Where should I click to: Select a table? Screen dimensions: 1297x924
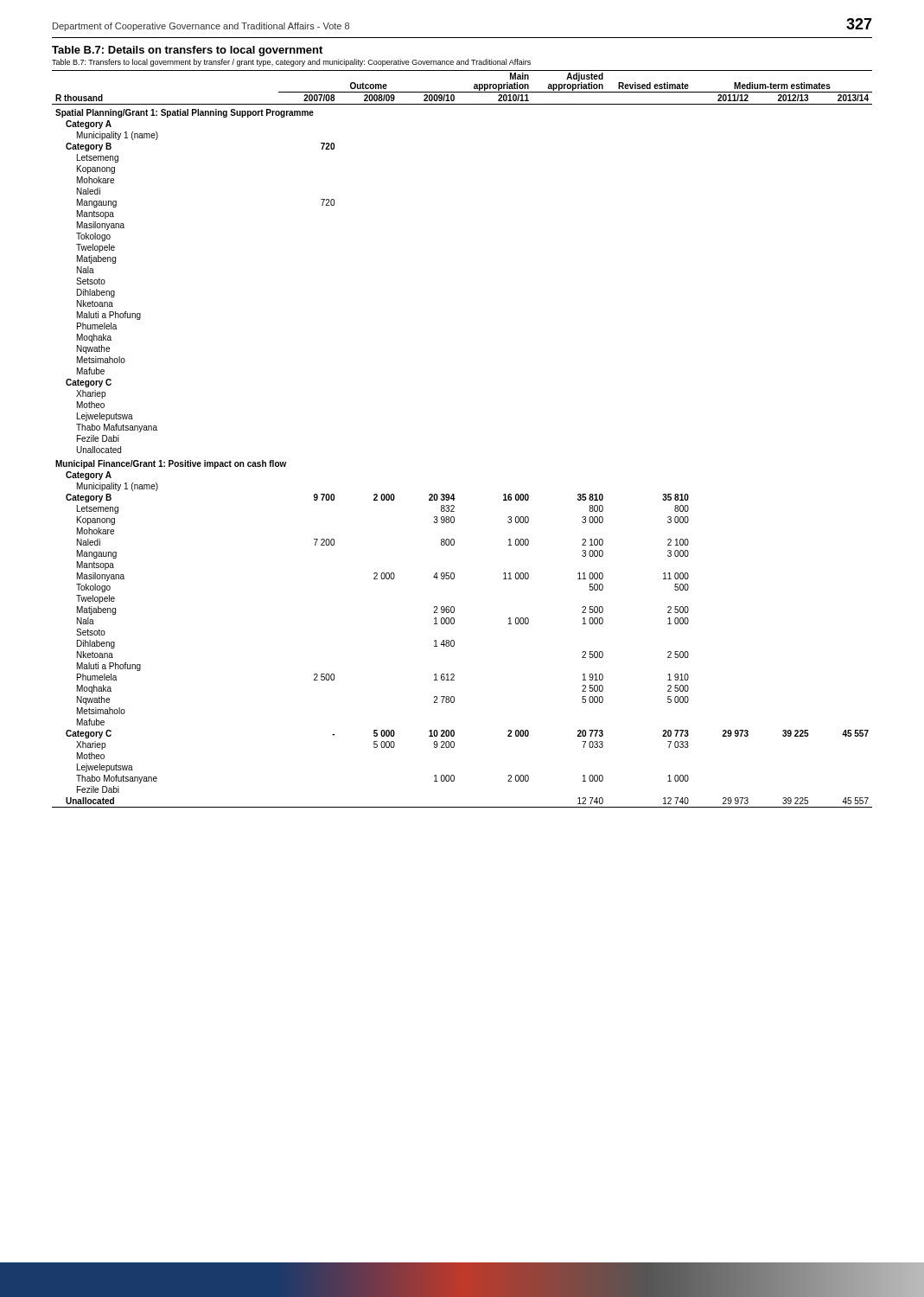(x=462, y=439)
